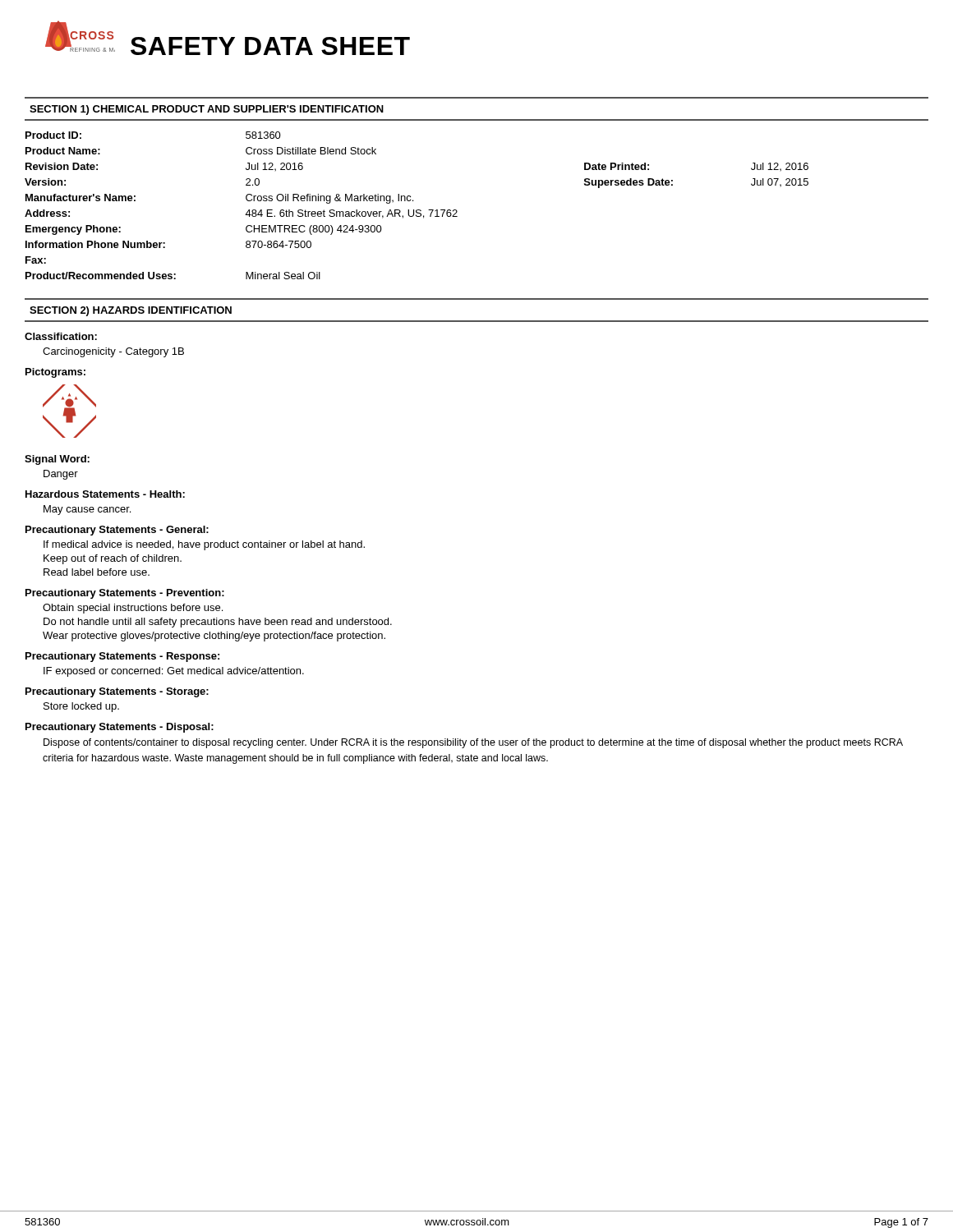Find "Wear protective gloves/protective clothing/eye protection/face protection." on this page
The width and height of the screenshot is (953, 1232).
pyautogui.click(x=214, y=635)
